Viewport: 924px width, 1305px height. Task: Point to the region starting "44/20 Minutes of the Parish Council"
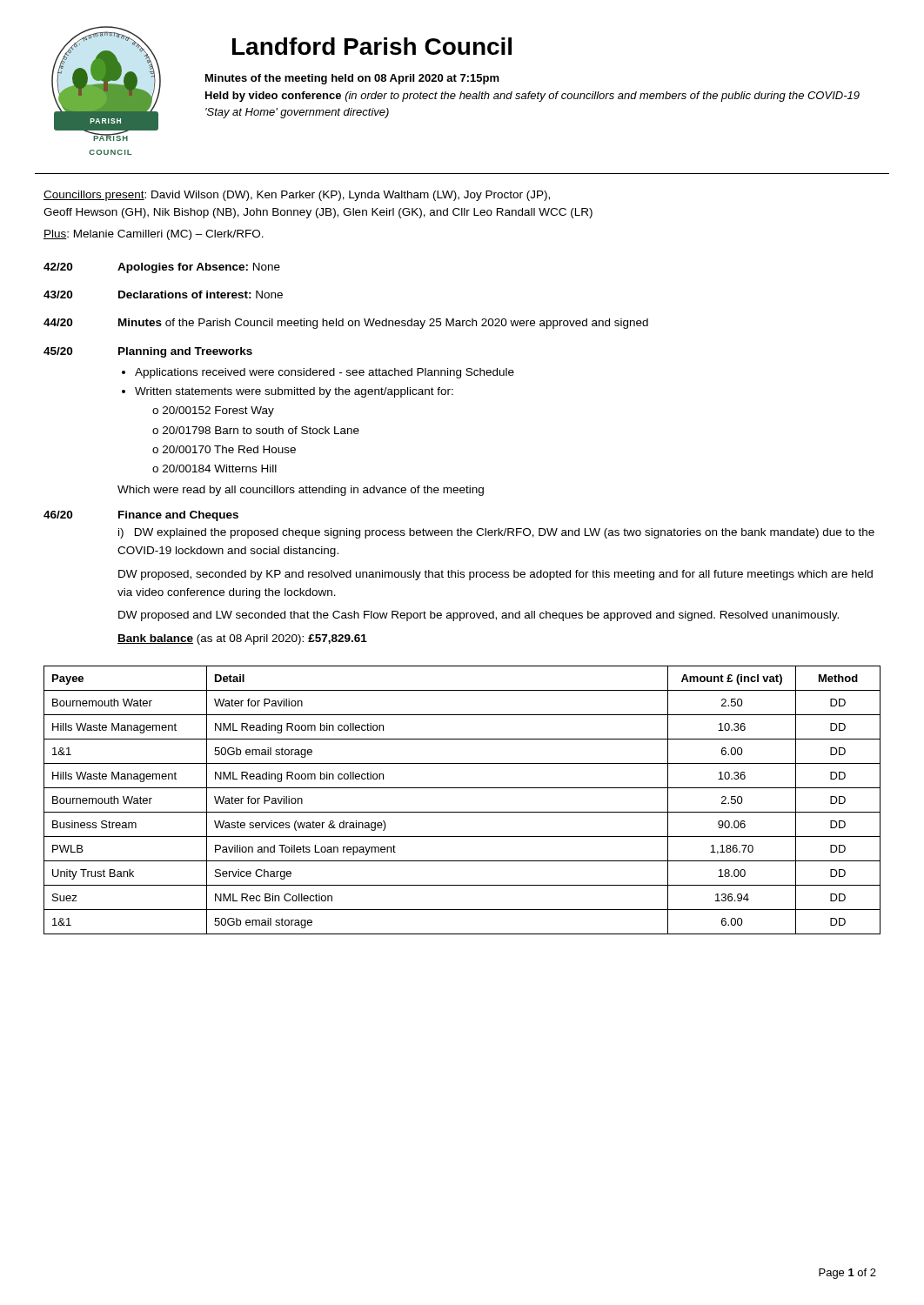coord(462,323)
